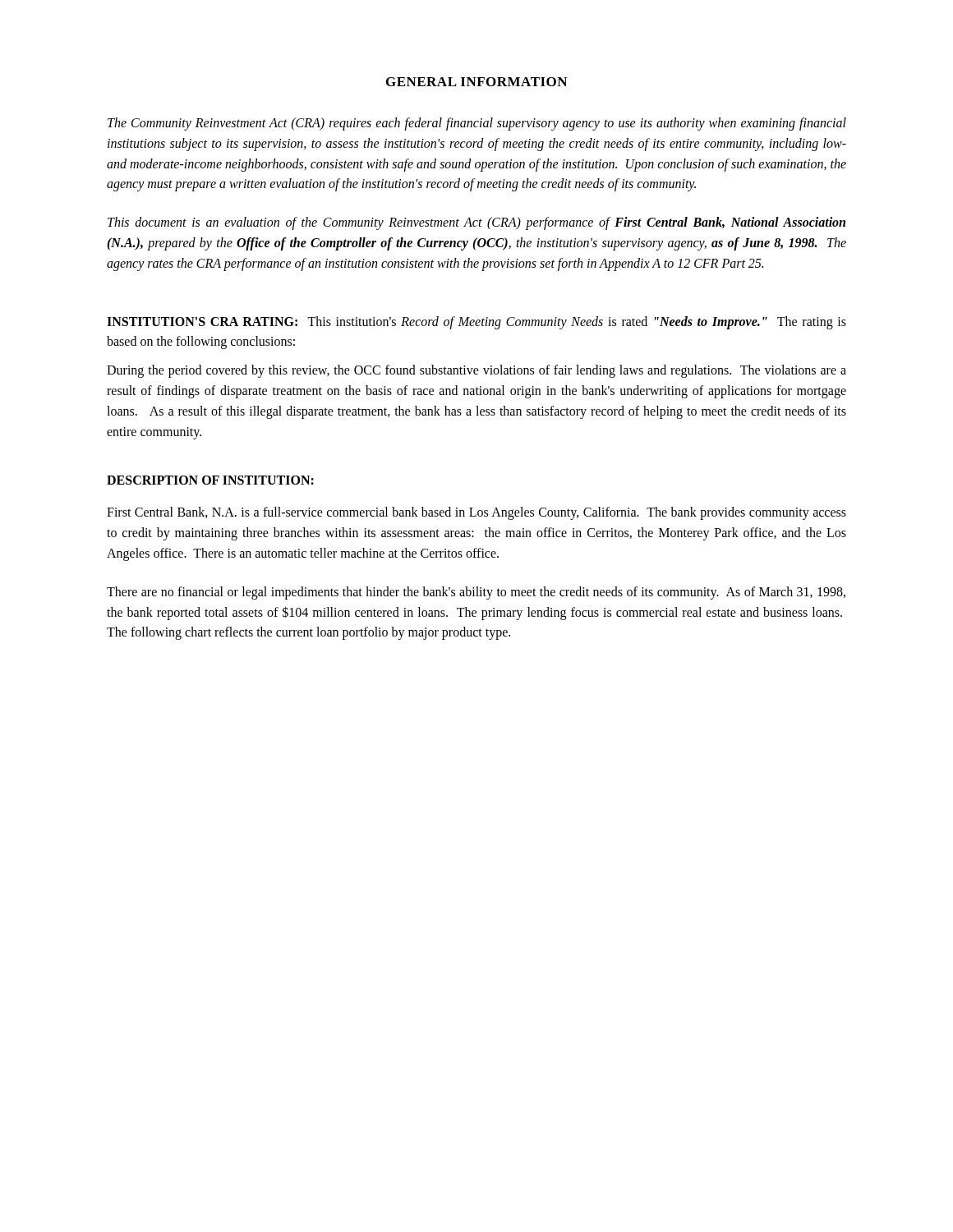The width and height of the screenshot is (953, 1232).
Task: Select the text block containing "There are no financial or"
Action: [x=476, y=612]
